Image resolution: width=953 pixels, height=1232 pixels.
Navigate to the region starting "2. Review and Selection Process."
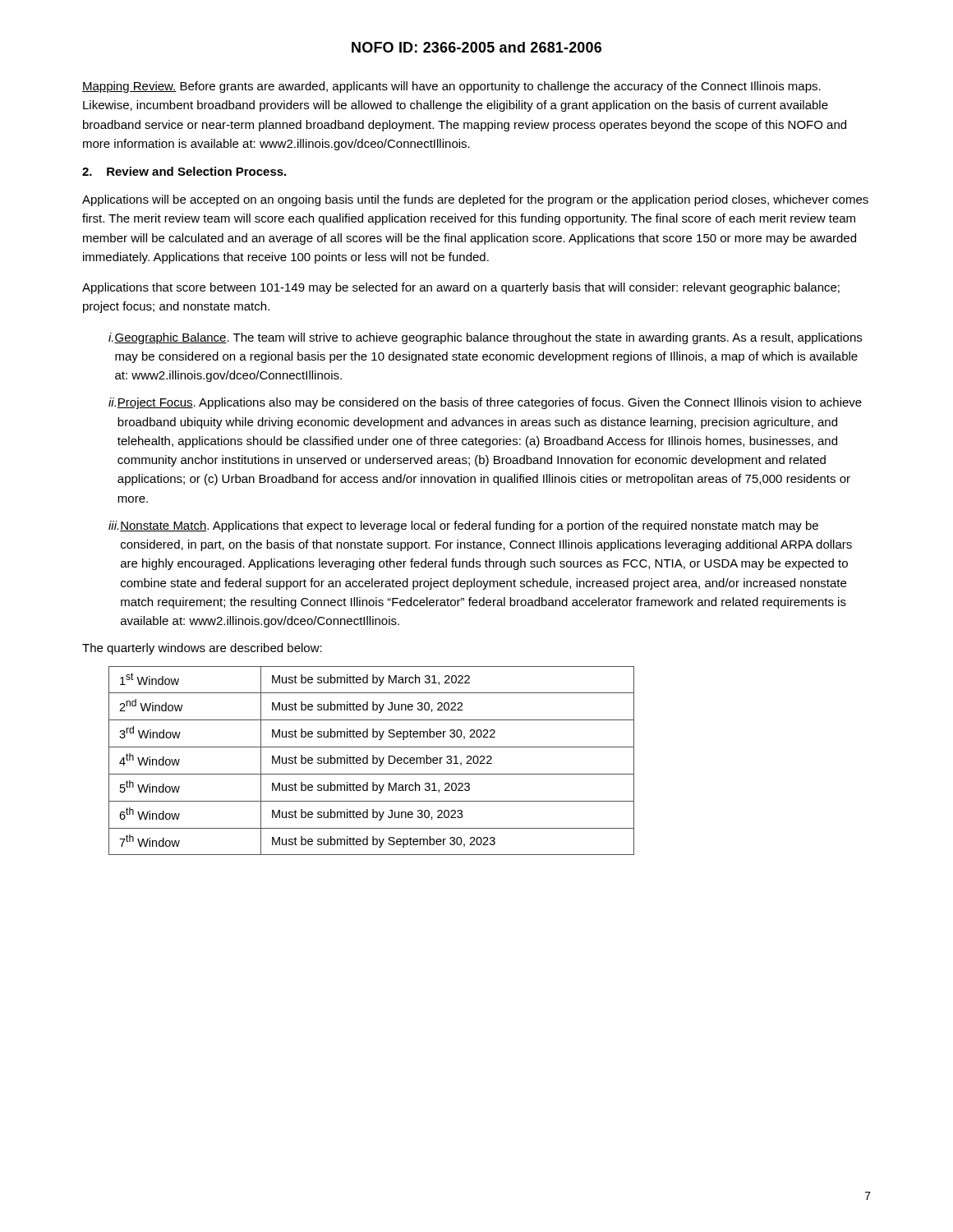point(185,171)
